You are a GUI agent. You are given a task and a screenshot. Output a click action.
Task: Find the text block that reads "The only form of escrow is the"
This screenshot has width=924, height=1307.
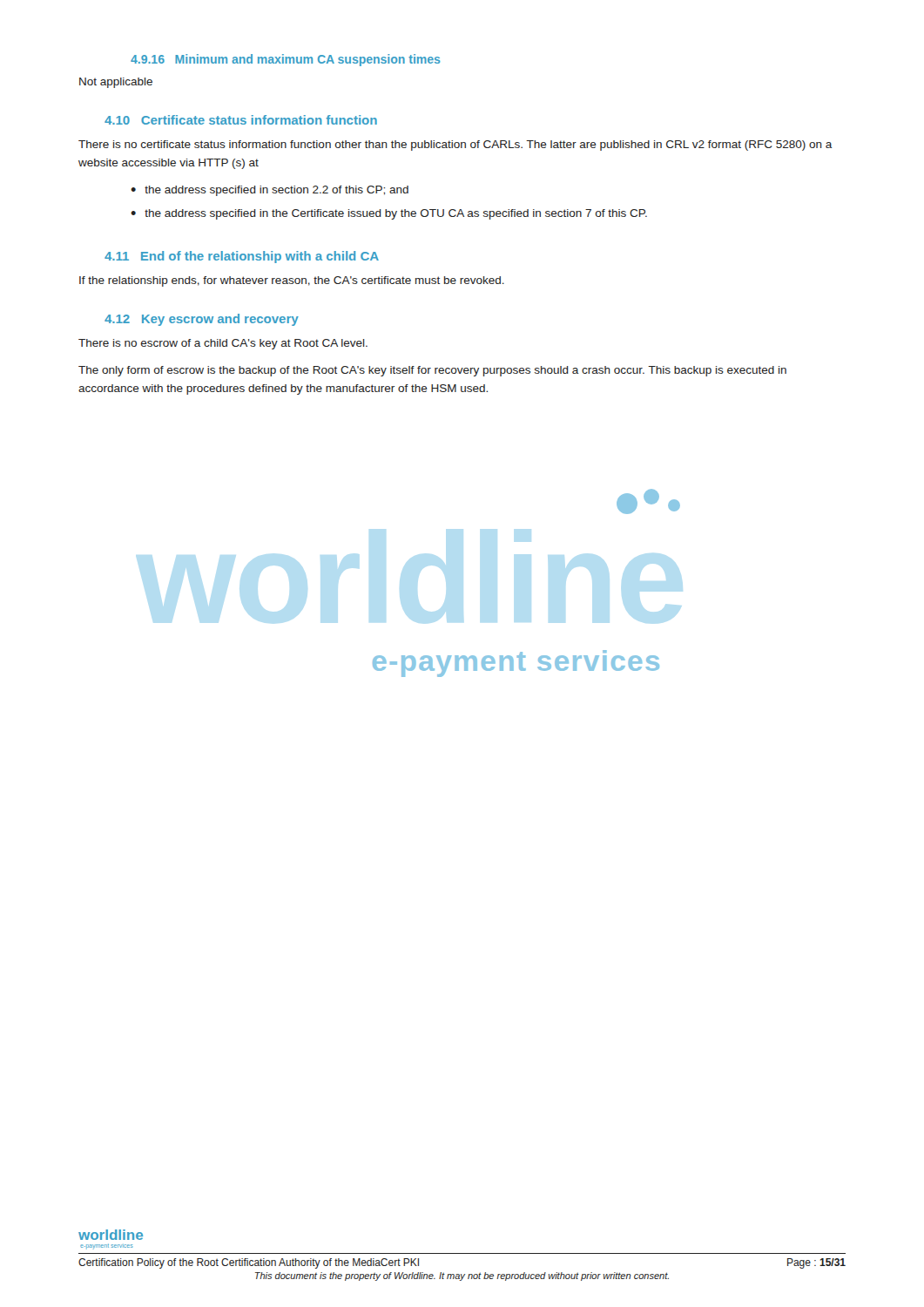click(x=433, y=379)
